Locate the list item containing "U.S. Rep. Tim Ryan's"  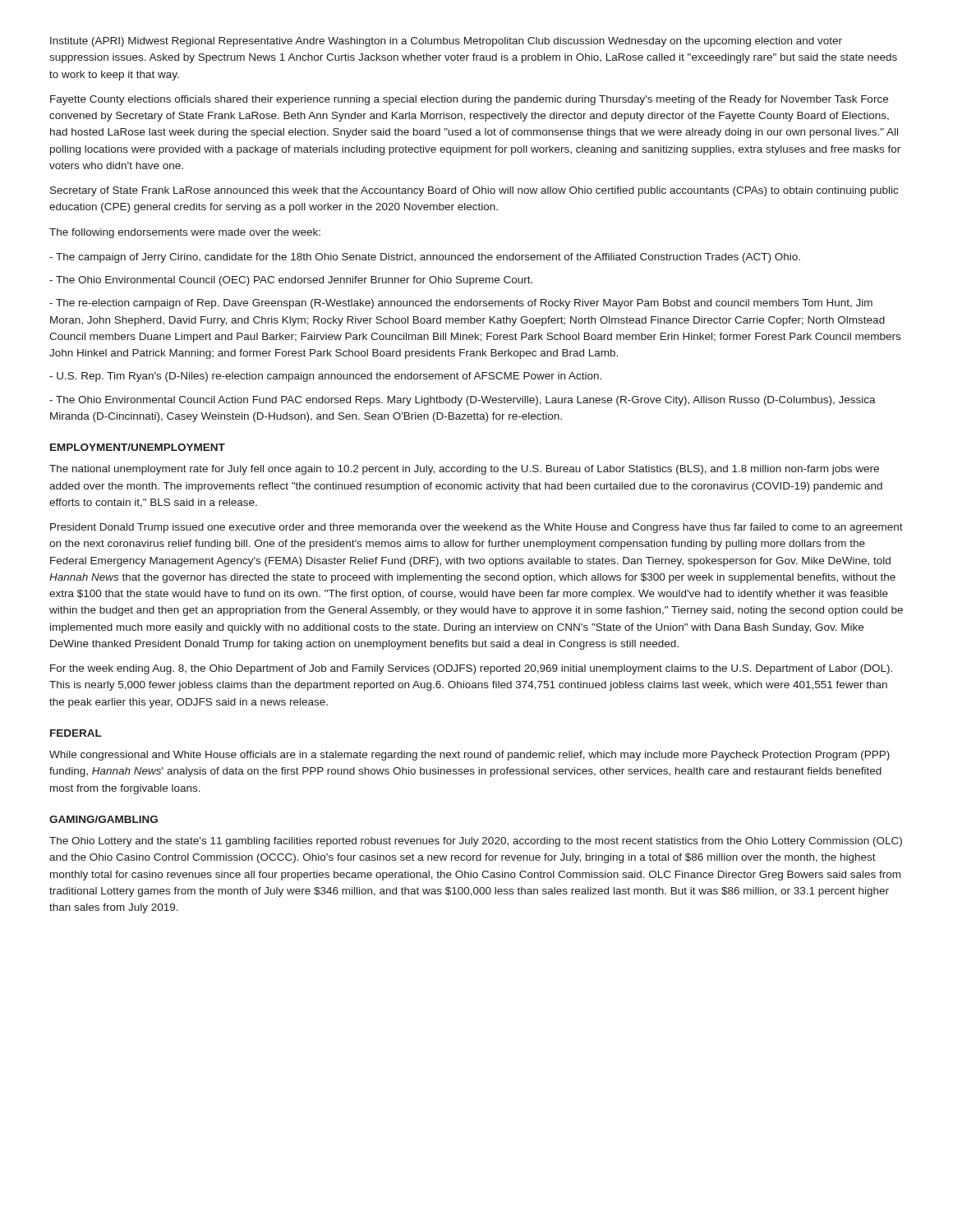[x=326, y=376]
